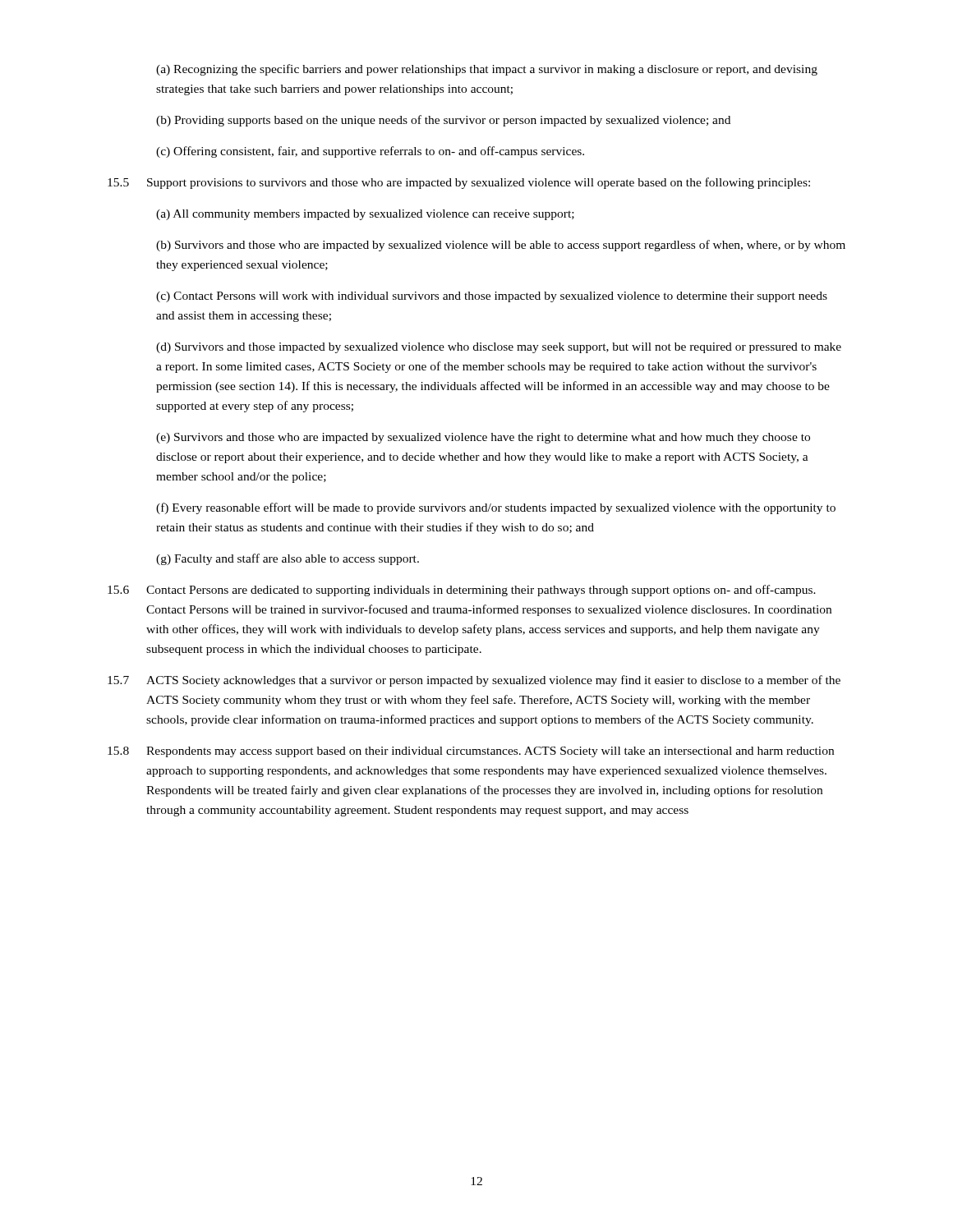Locate the text block starting "(a) Recognizing the specific barriers"
Image resolution: width=953 pixels, height=1232 pixels.
point(487,78)
